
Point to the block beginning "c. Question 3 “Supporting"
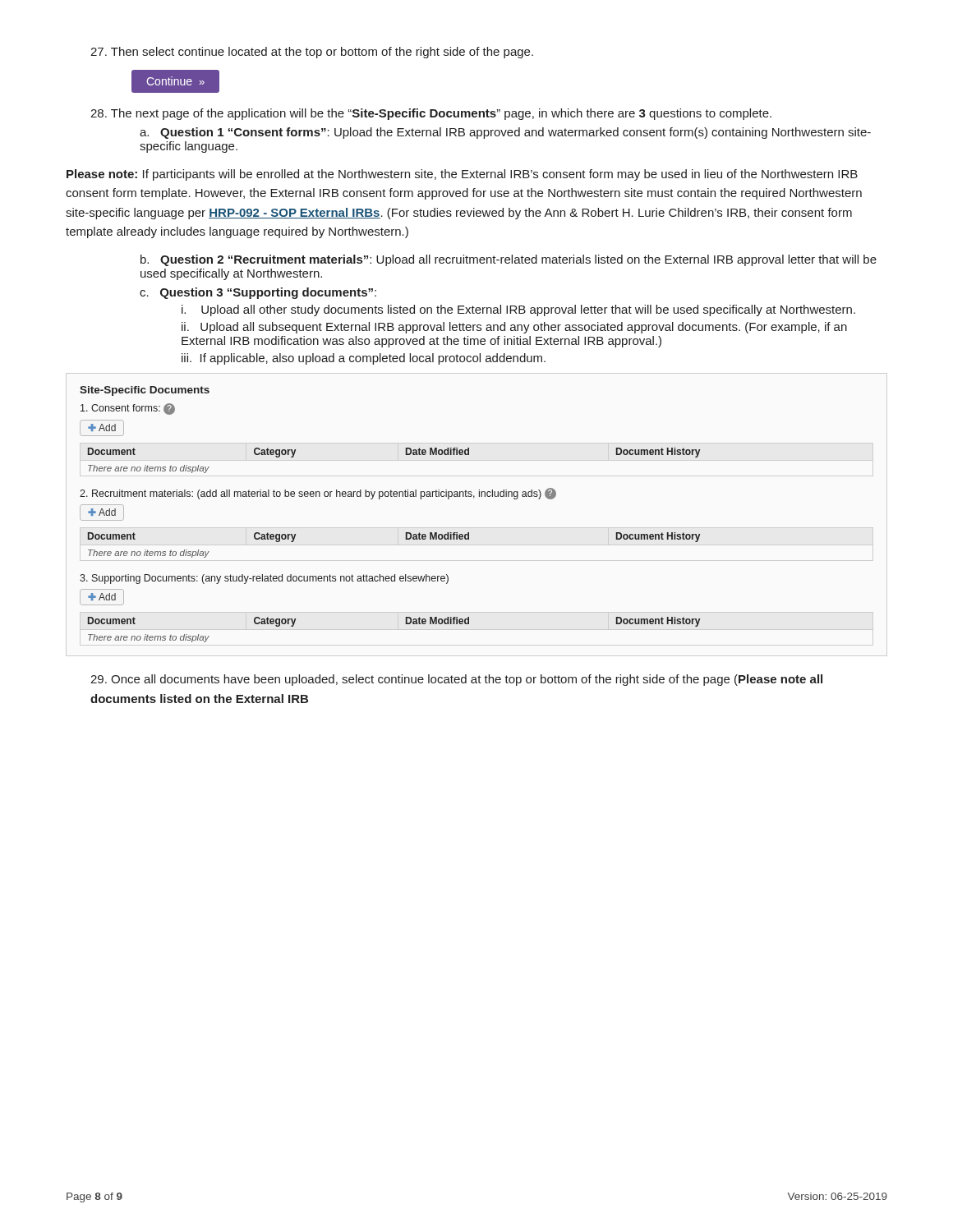tap(259, 292)
